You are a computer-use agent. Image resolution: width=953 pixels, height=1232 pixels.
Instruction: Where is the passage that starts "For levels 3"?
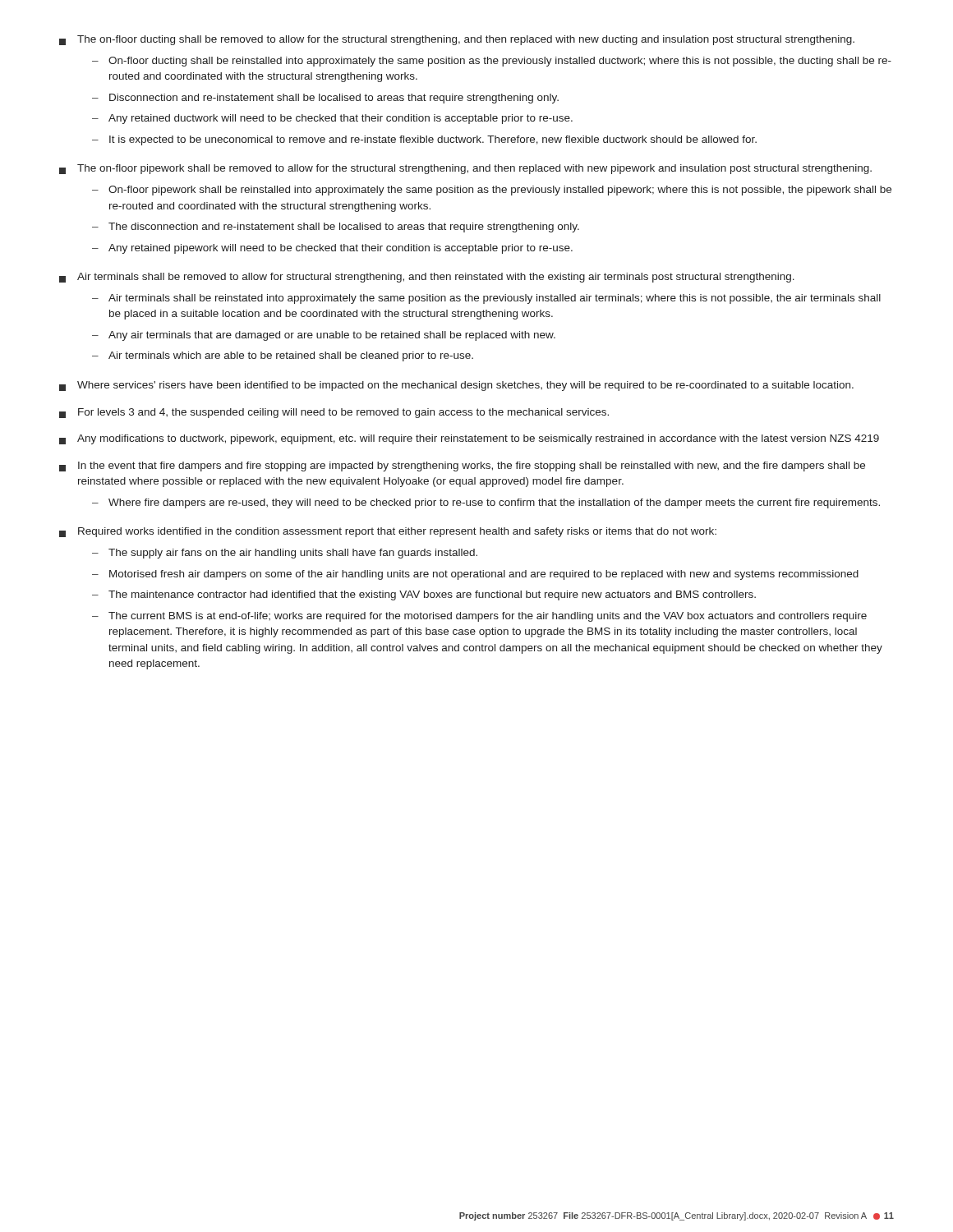pyautogui.click(x=476, y=413)
